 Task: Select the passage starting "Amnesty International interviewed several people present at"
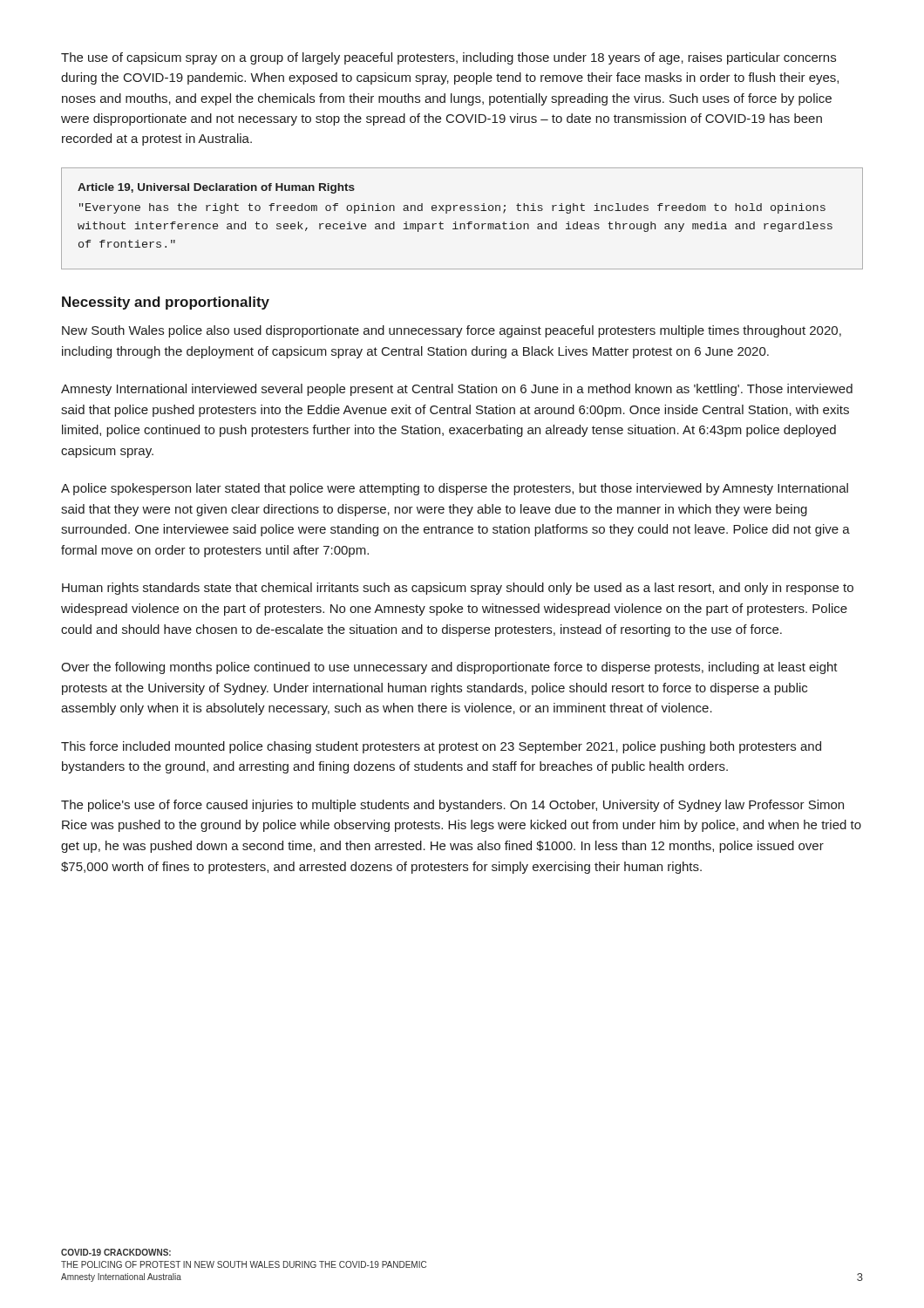coord(457,419)
